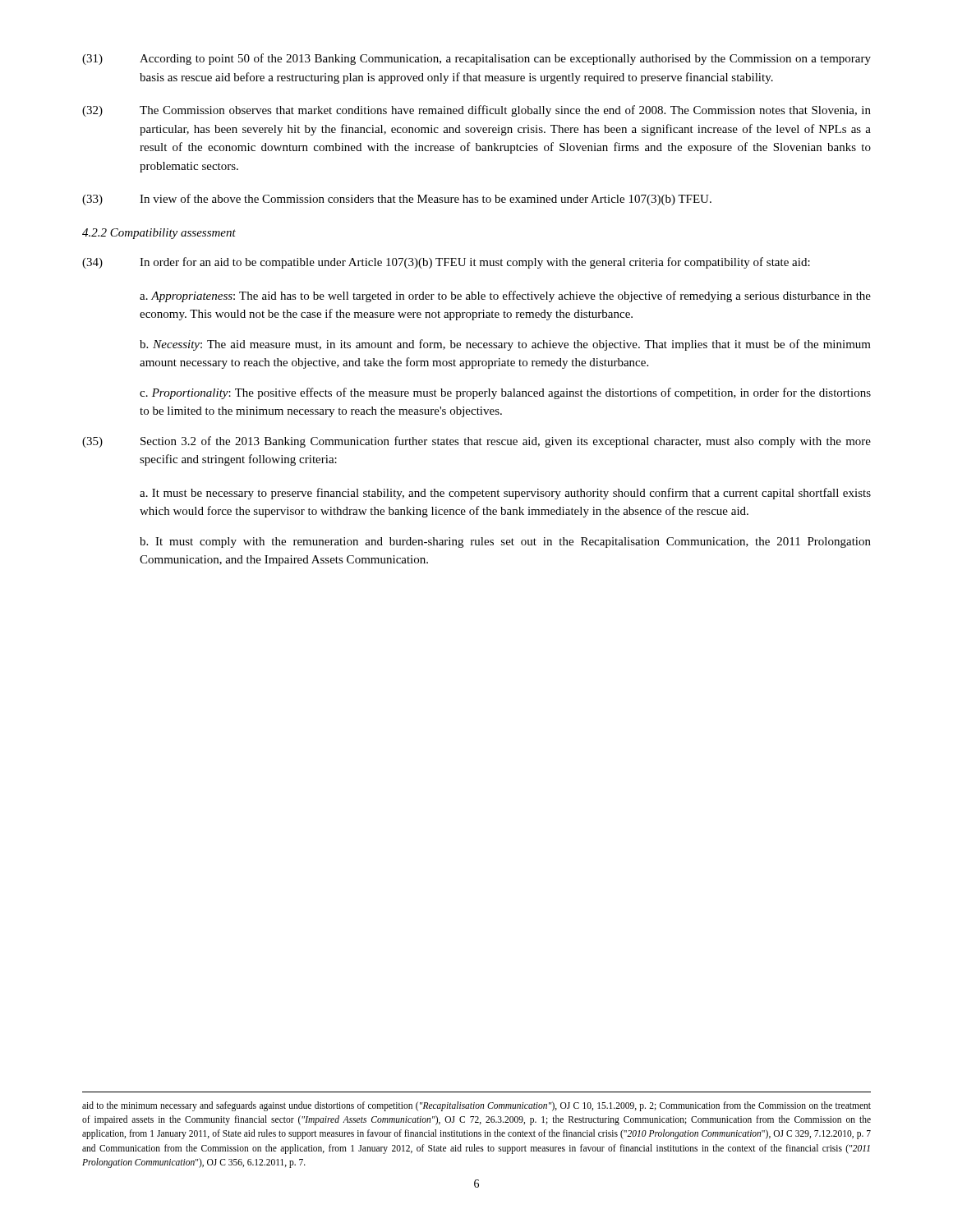Locate the list item that says "(35) Section 3.2 of"

tap(476, 450)
